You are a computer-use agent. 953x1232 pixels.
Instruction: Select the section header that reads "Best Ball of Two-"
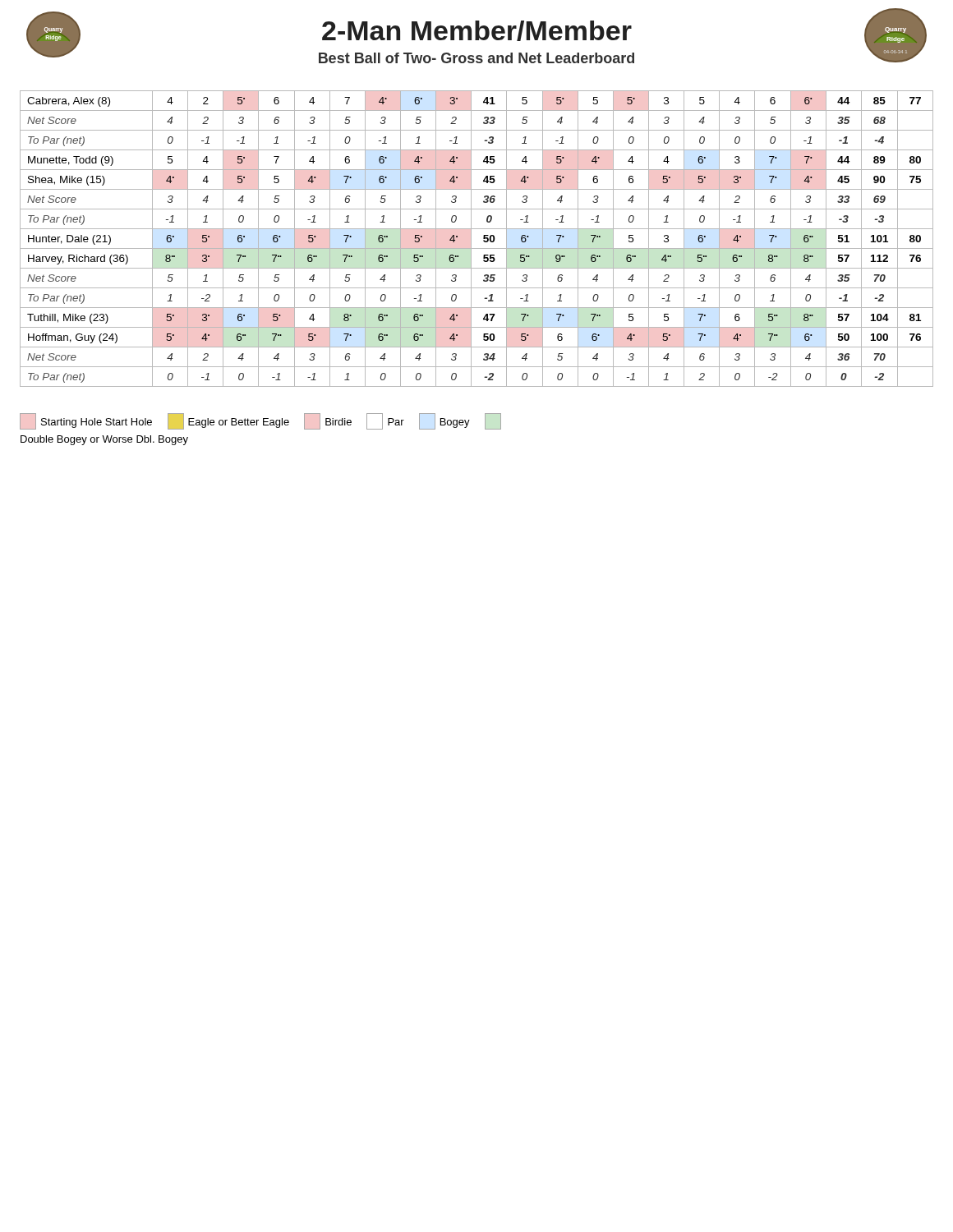476,58
